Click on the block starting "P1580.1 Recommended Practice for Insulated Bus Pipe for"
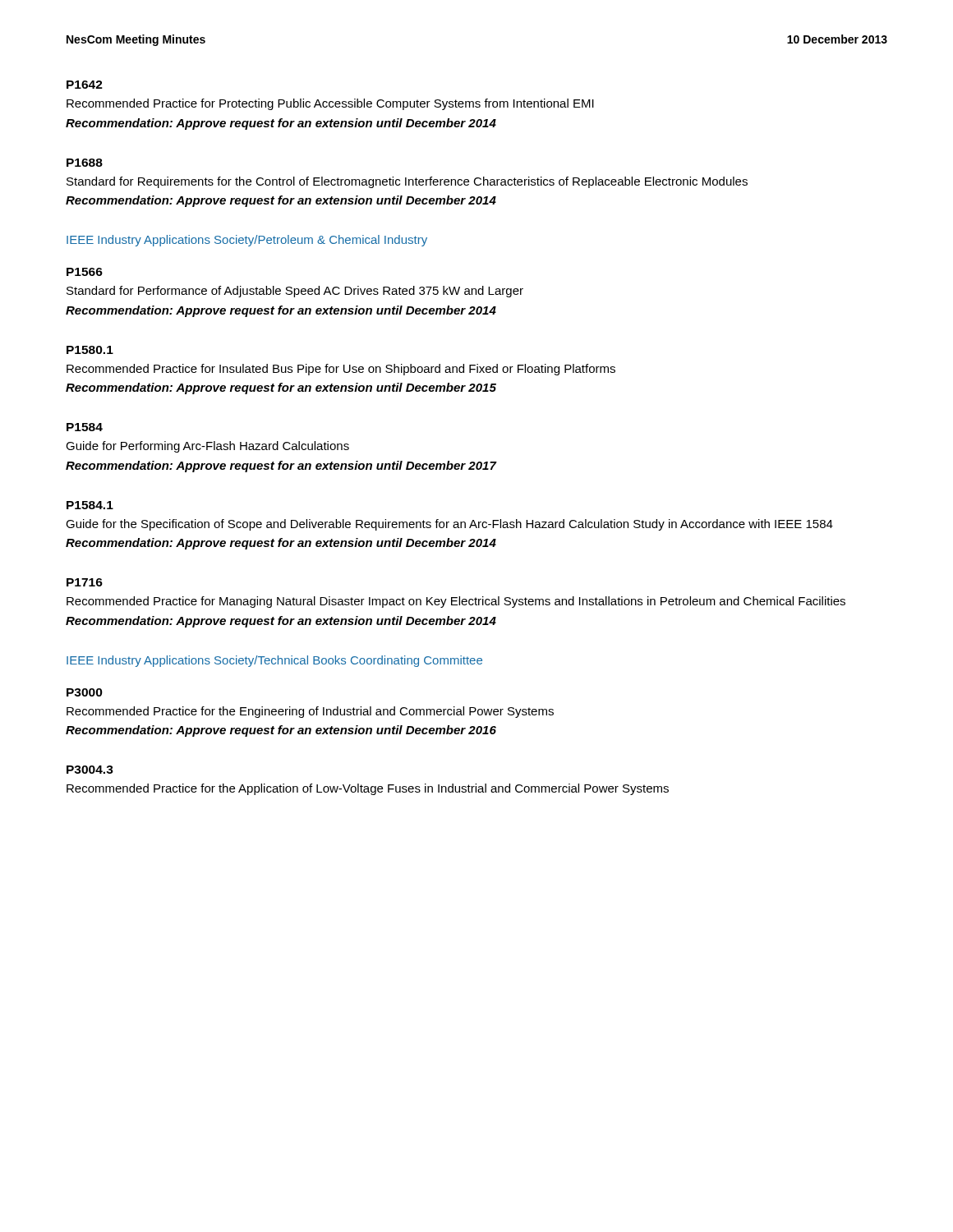Screen dimensions: 1232x953 coord(476,369)
